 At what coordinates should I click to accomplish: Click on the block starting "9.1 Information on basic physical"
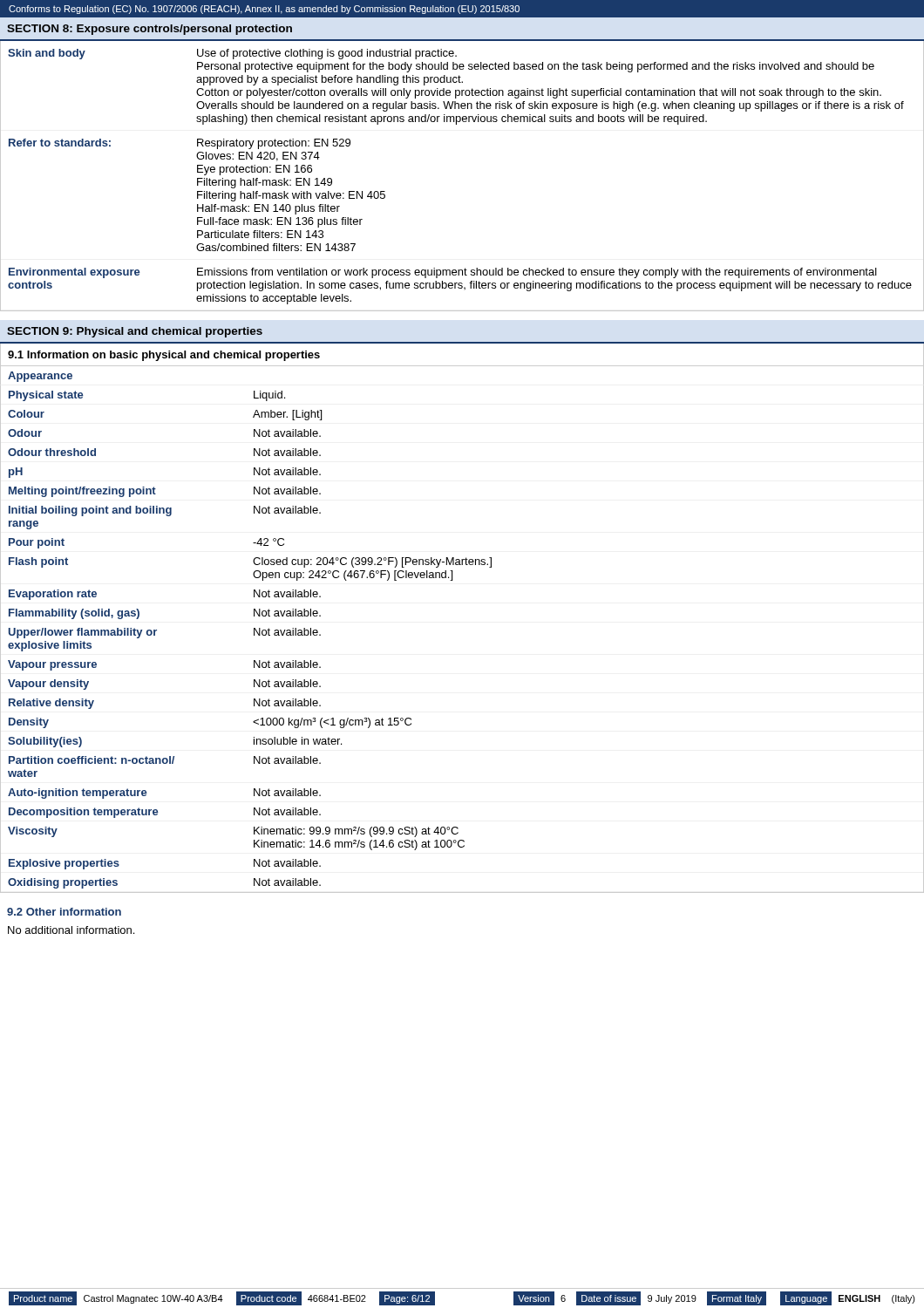point(164,354)
